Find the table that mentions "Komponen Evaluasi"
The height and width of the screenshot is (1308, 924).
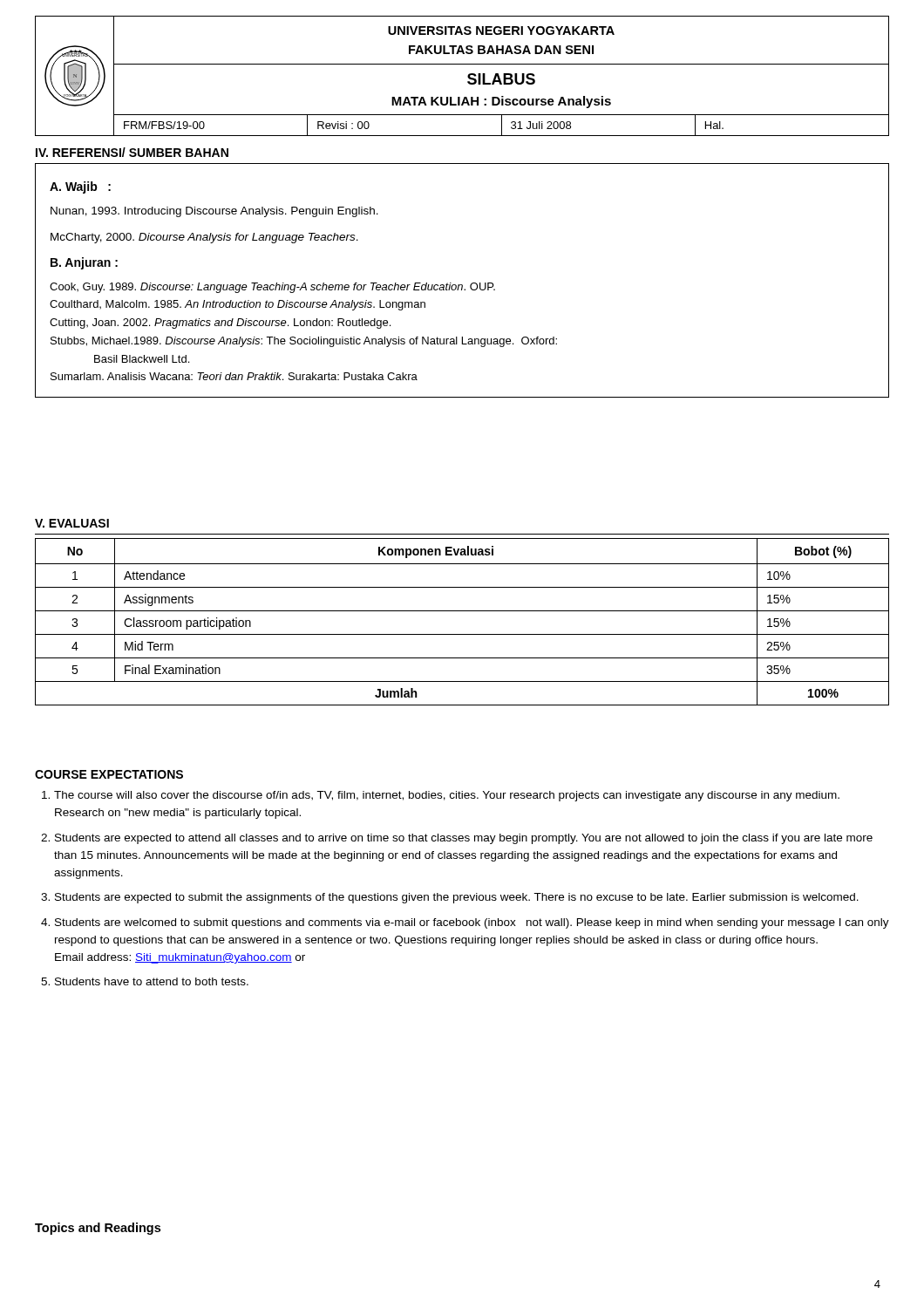(462, 622)
